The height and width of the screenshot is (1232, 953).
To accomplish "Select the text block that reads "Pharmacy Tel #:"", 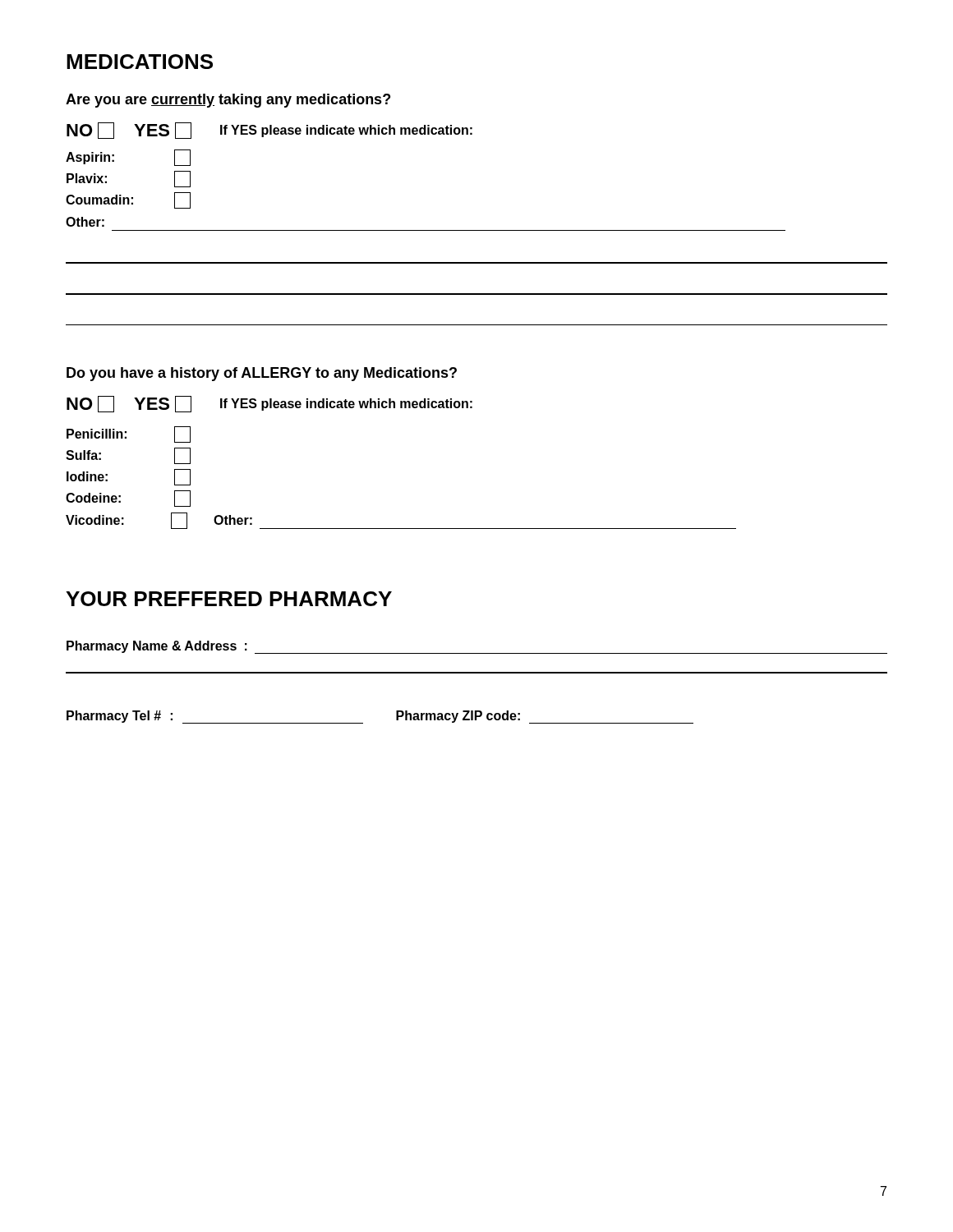I will point(124,717).
